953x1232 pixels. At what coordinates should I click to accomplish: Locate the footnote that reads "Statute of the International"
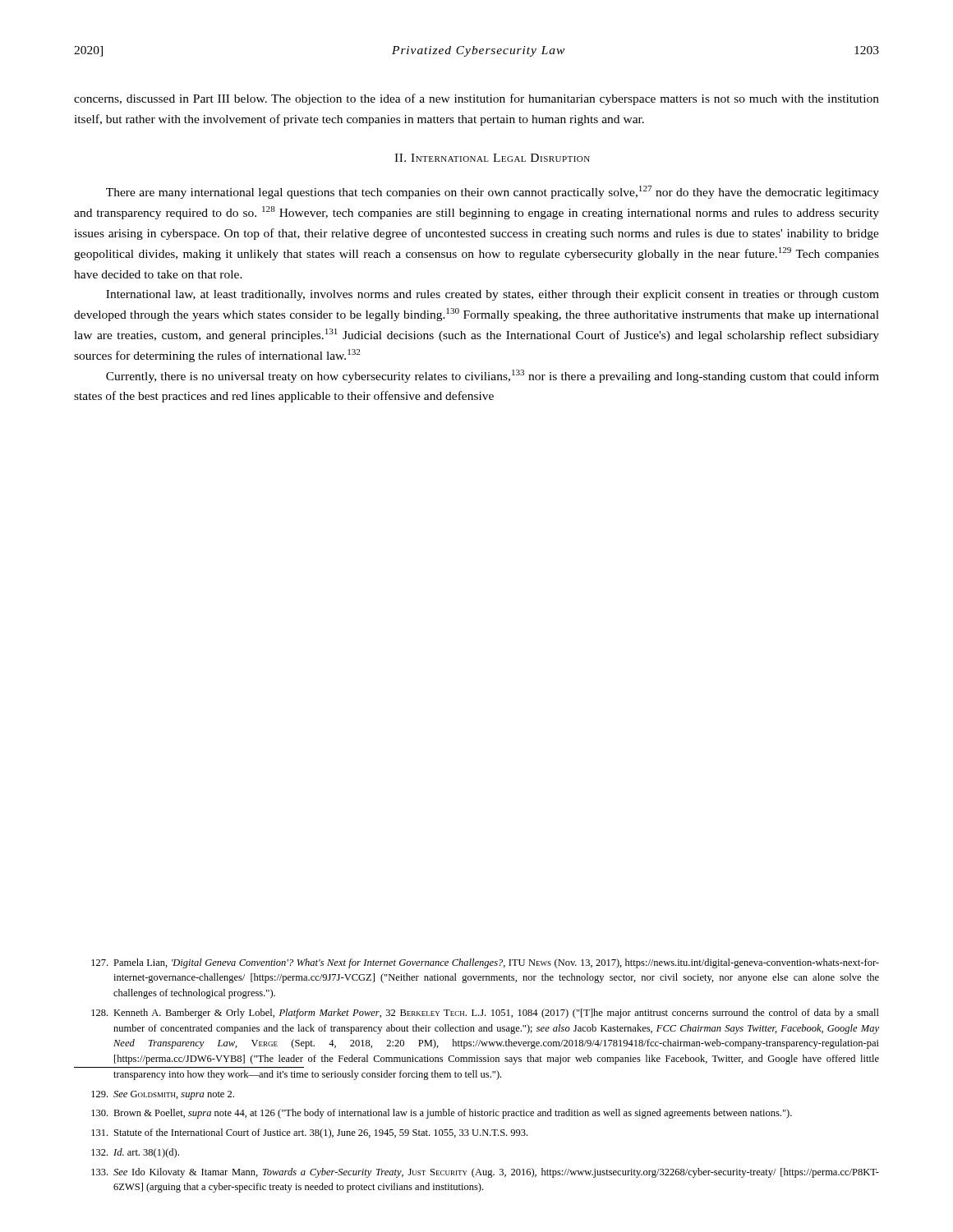point(476,1133)
